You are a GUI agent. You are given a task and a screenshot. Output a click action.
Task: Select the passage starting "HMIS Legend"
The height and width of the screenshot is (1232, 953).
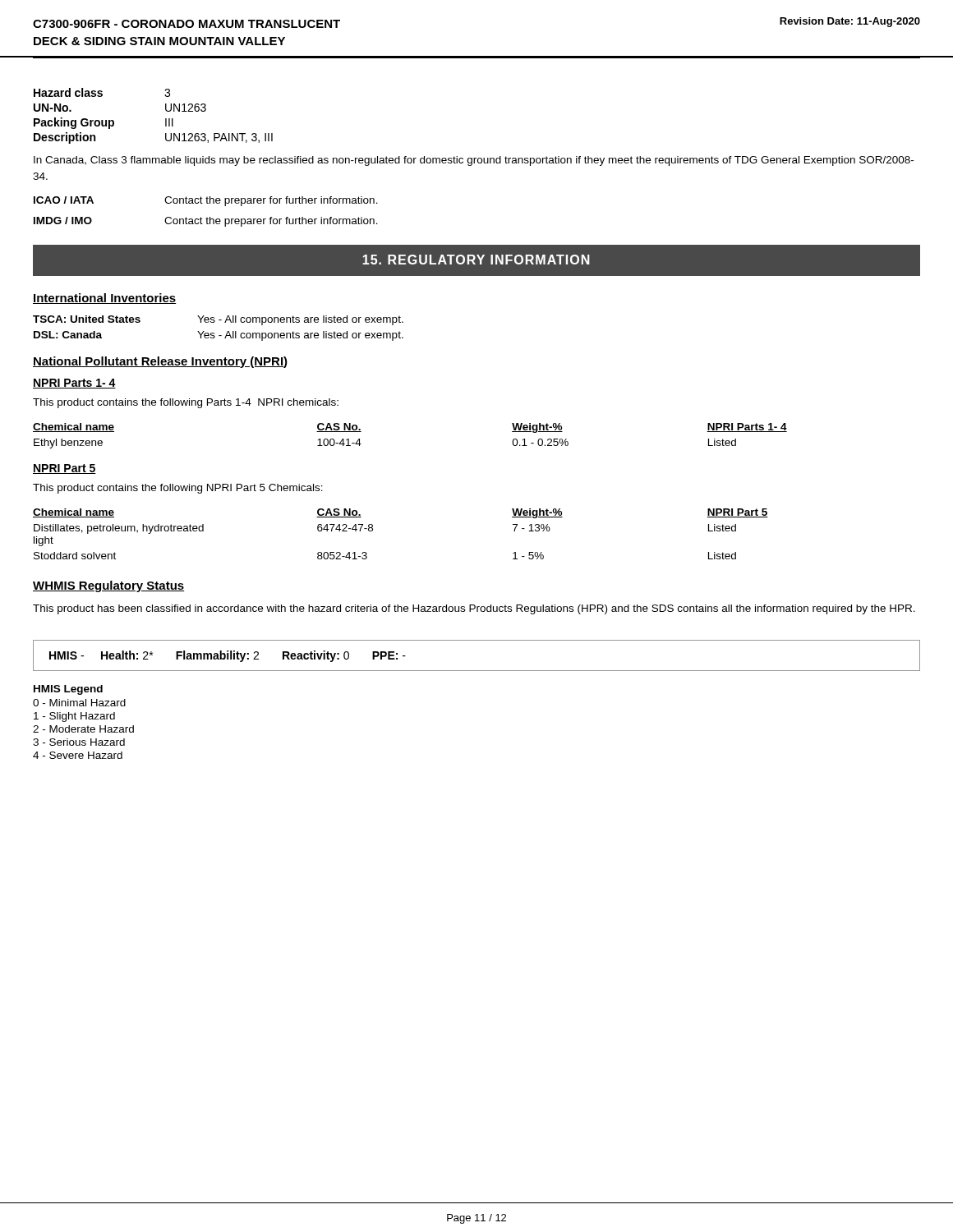click(x=68, y=689)
